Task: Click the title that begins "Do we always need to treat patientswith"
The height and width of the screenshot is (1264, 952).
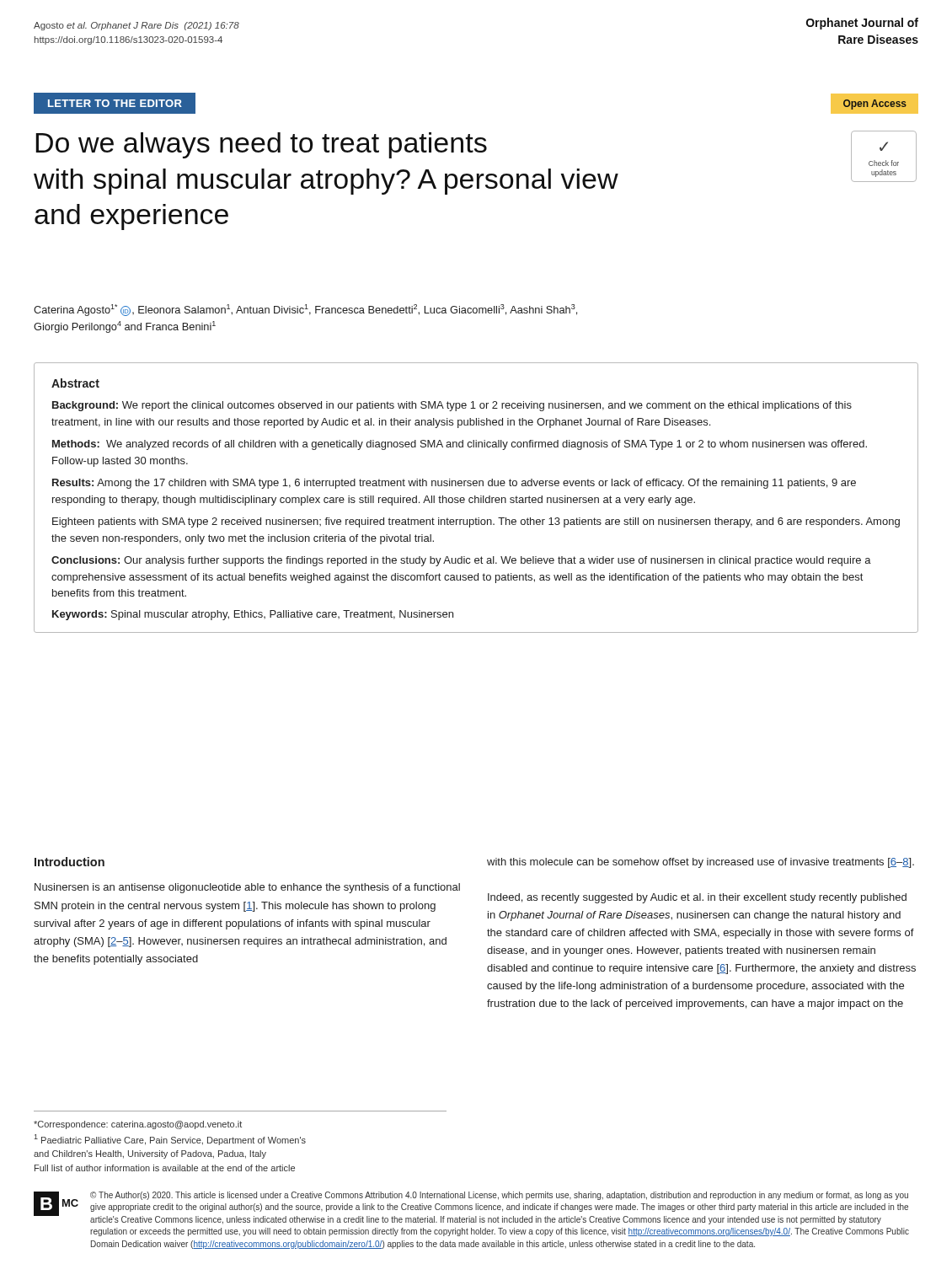Action: pos(428,178)
